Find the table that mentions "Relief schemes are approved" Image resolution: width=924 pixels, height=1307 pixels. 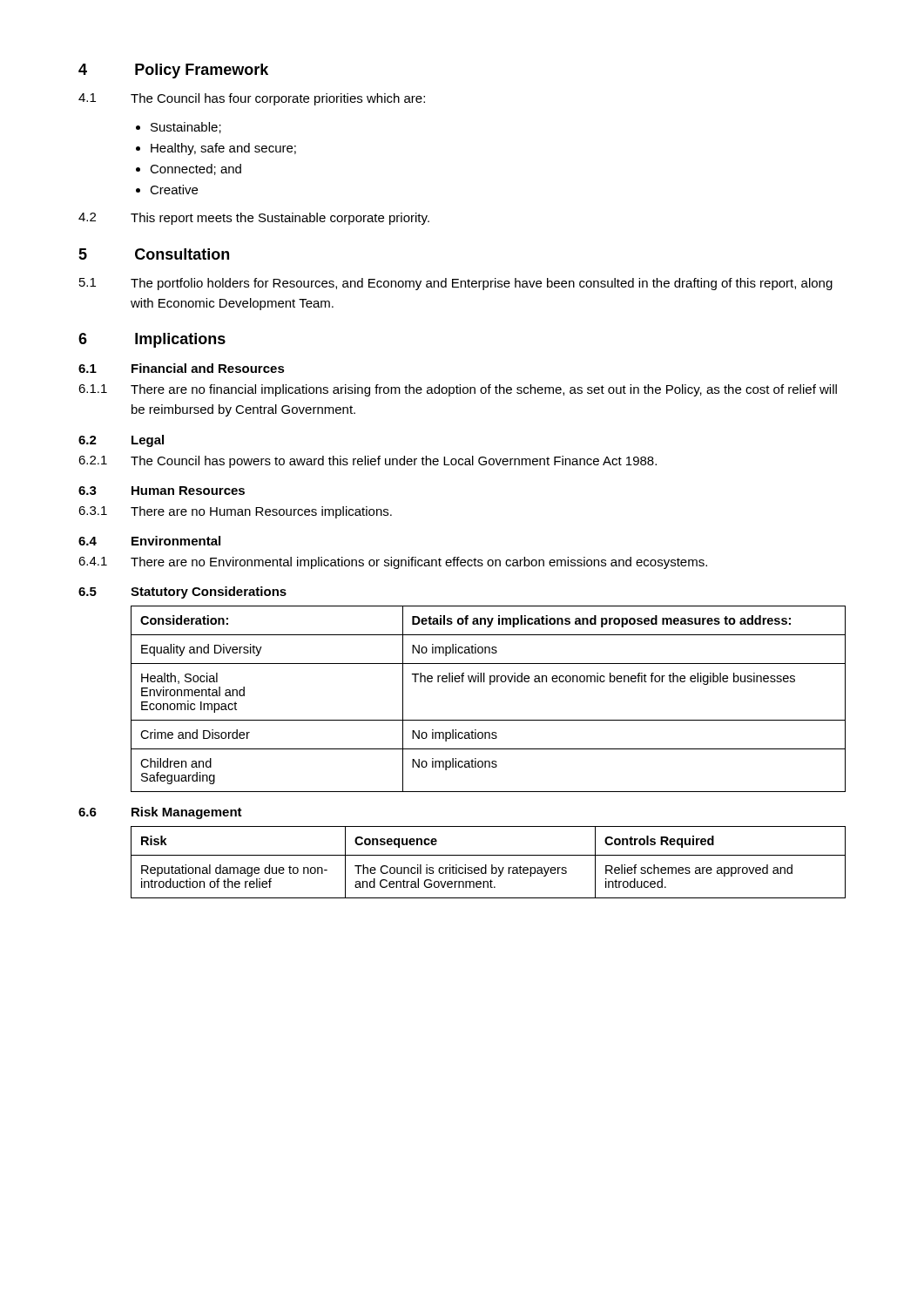[462, 862]
